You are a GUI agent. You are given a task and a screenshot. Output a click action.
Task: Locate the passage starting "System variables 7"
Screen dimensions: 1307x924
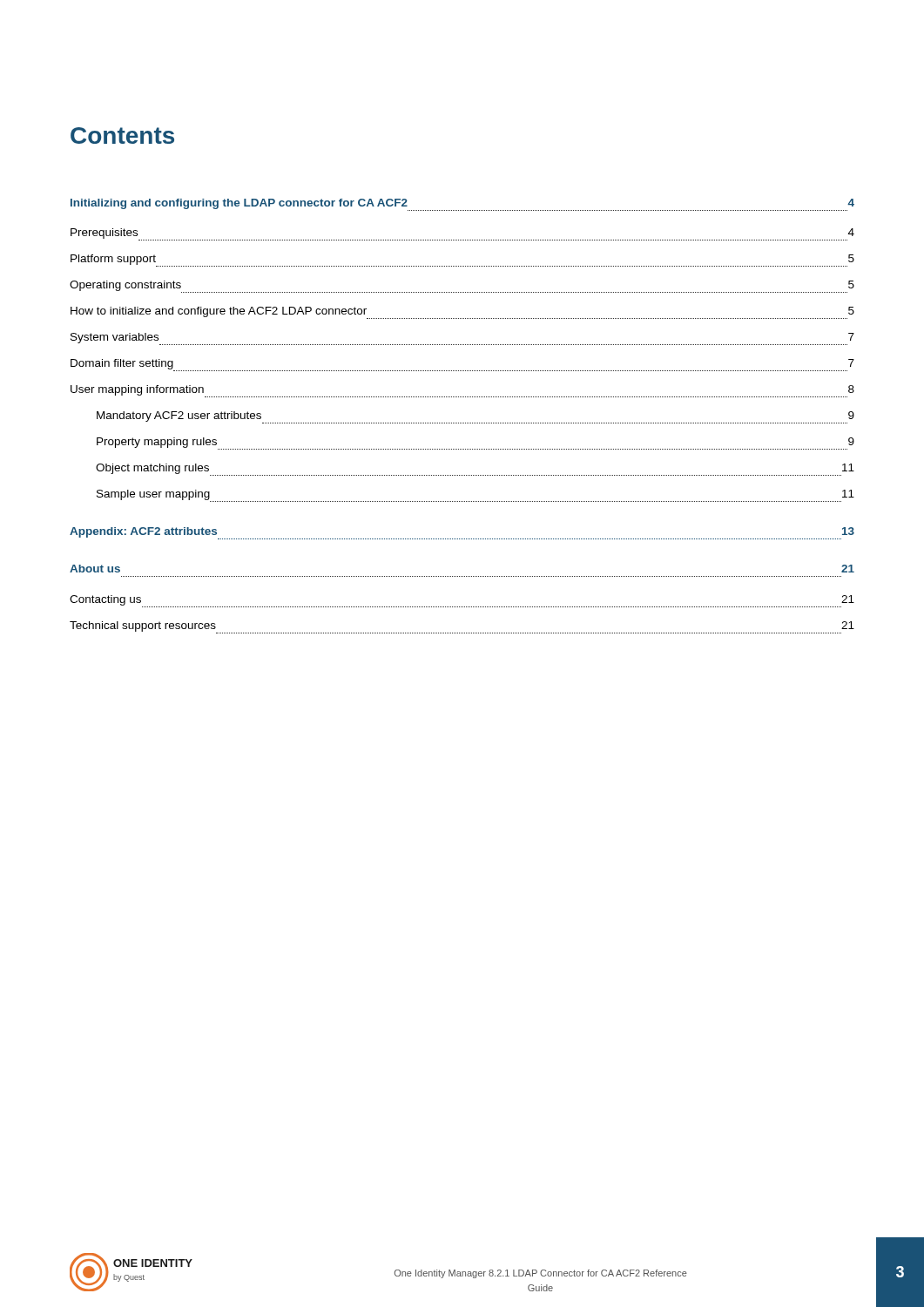462,338
